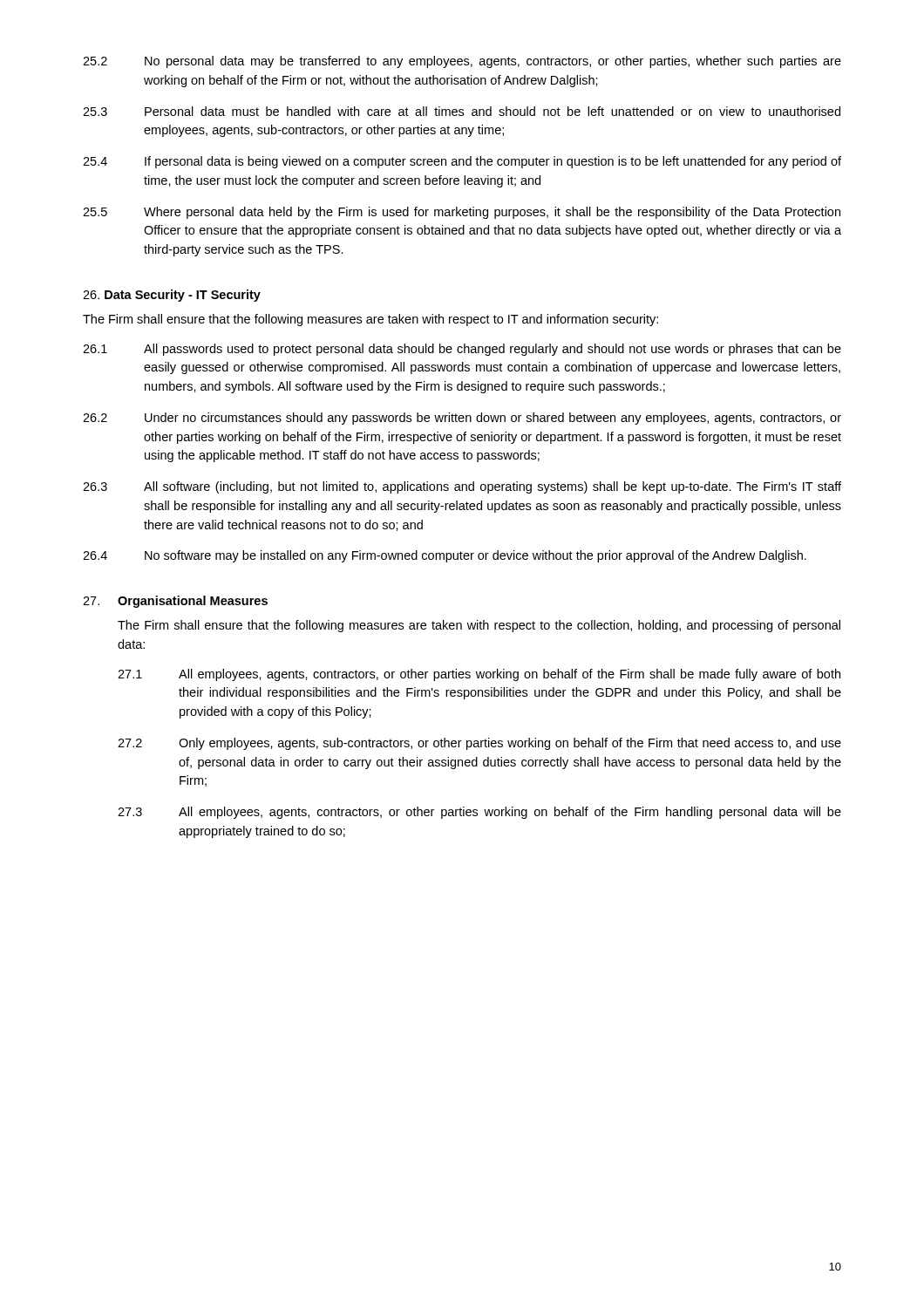Click on the list item containing "27.3 All employees, agents, contractors, or other"
The image size is (924, 1308).
click(x=462, y=822)
